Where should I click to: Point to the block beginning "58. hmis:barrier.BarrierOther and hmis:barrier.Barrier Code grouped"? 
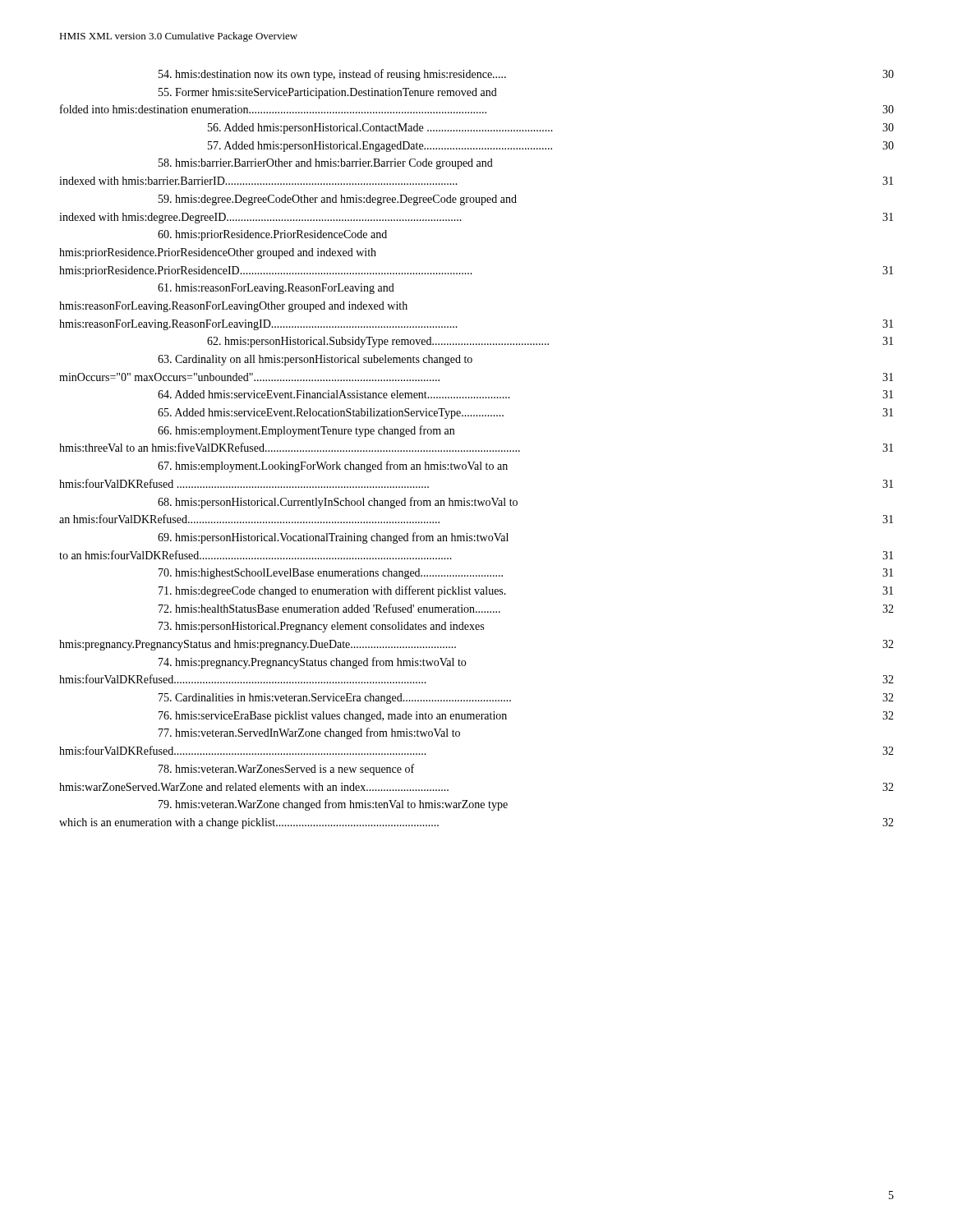point(476,174)
